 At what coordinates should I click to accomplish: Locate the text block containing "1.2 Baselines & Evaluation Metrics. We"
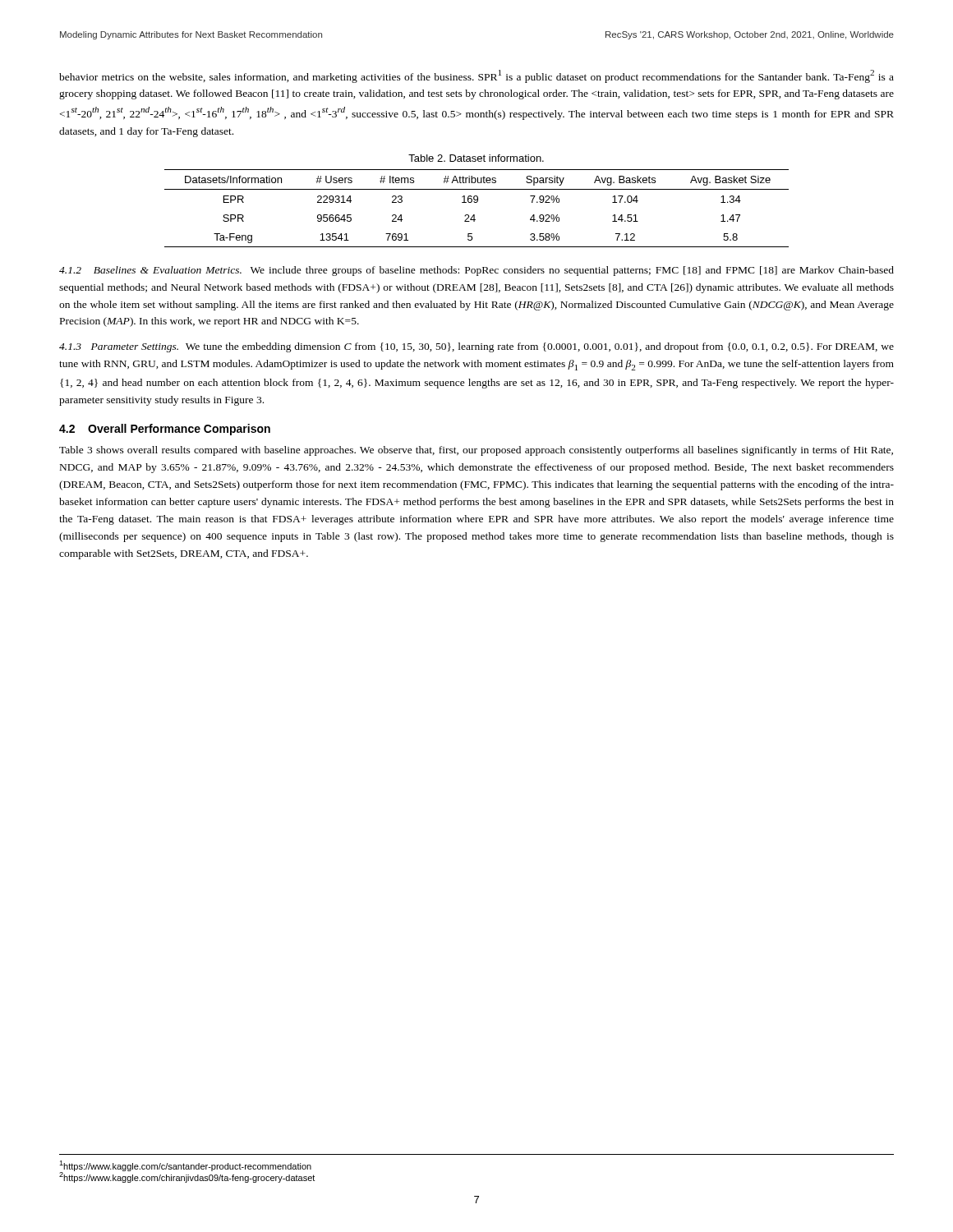[x=476, y=295]
